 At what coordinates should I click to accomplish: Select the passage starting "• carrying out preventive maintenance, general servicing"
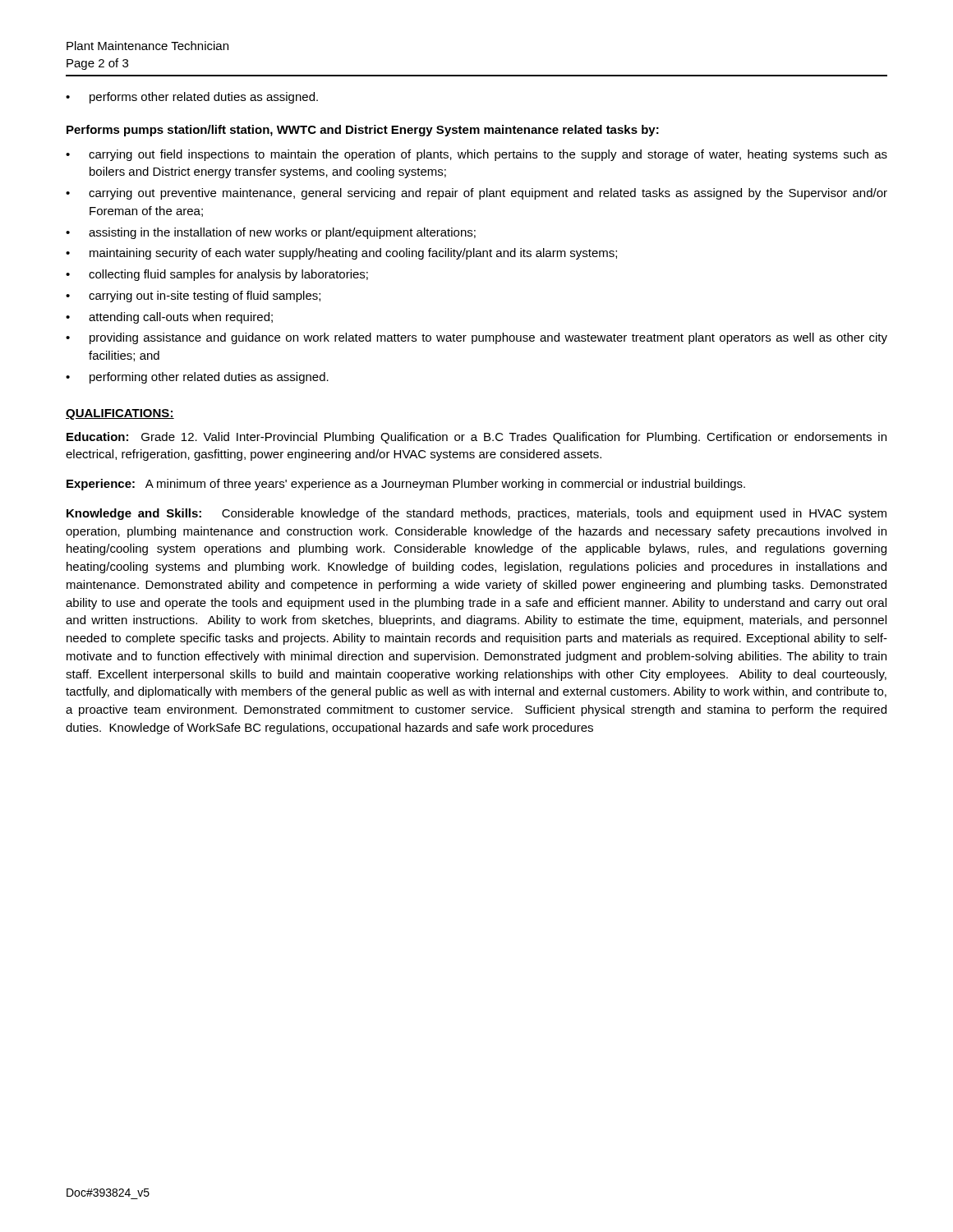(476, 202)
